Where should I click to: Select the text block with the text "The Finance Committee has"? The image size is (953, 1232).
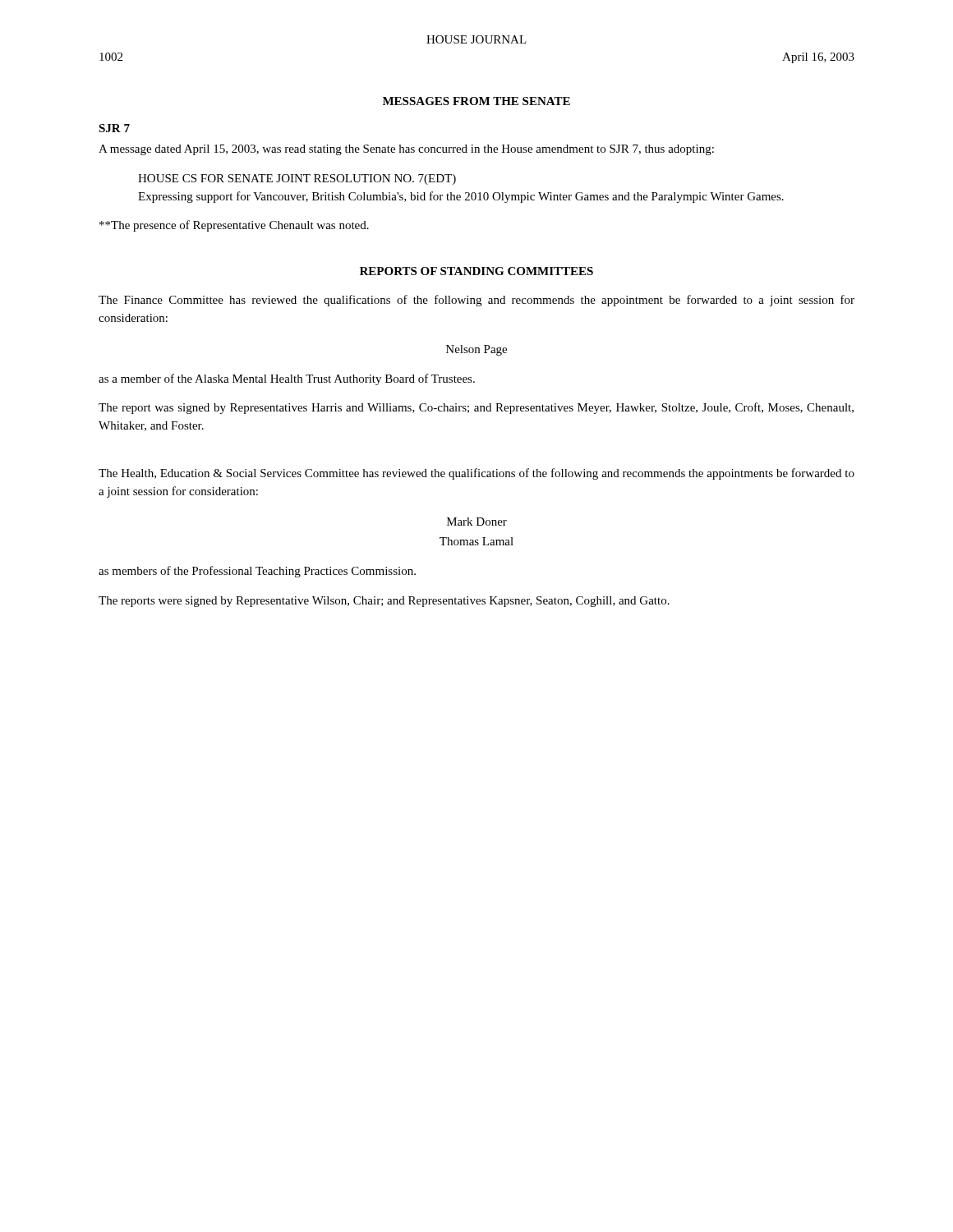[x=476, y=309]
